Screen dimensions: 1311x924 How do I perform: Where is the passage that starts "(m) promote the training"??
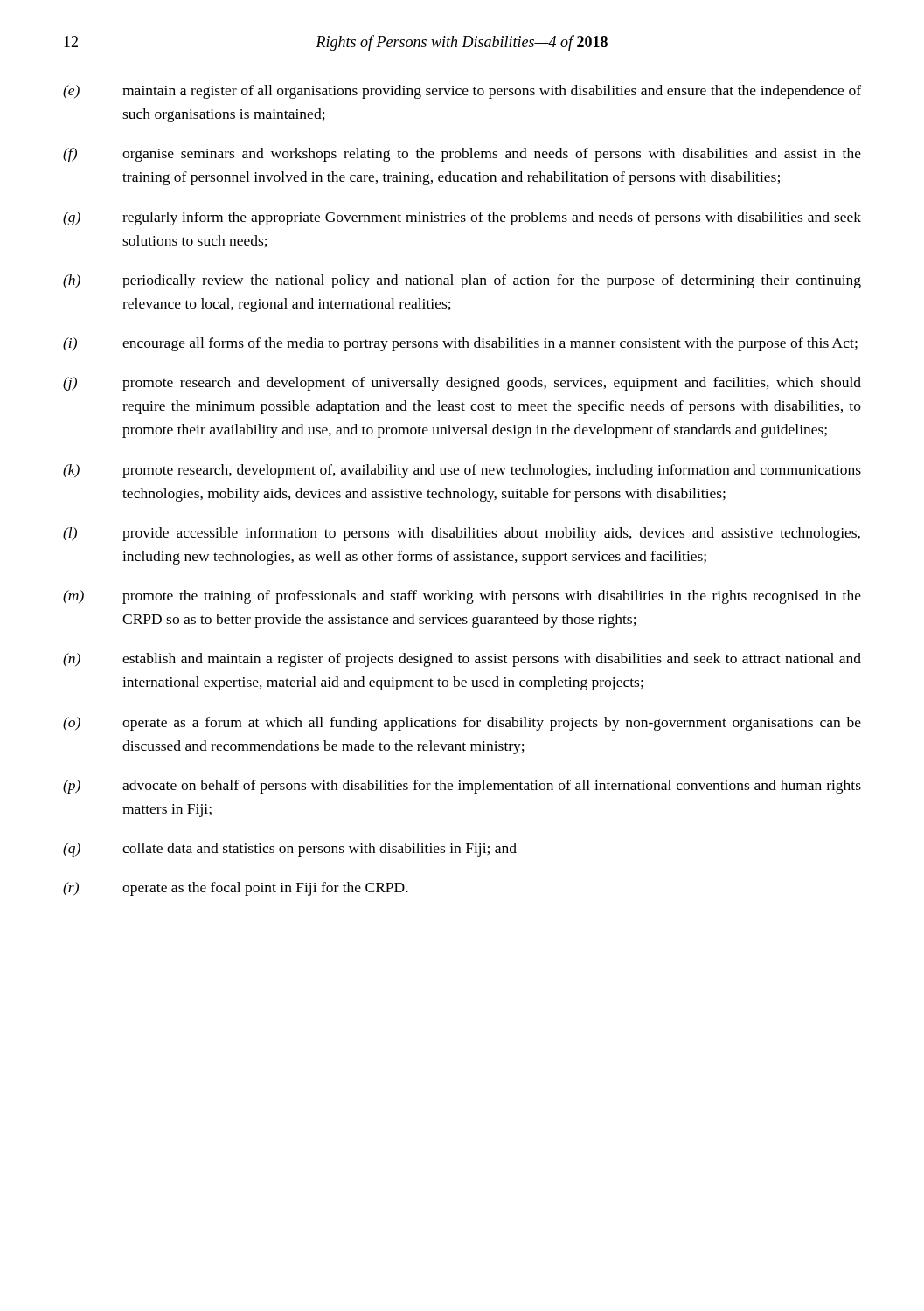pyautogui.click(x=462, y=608)
